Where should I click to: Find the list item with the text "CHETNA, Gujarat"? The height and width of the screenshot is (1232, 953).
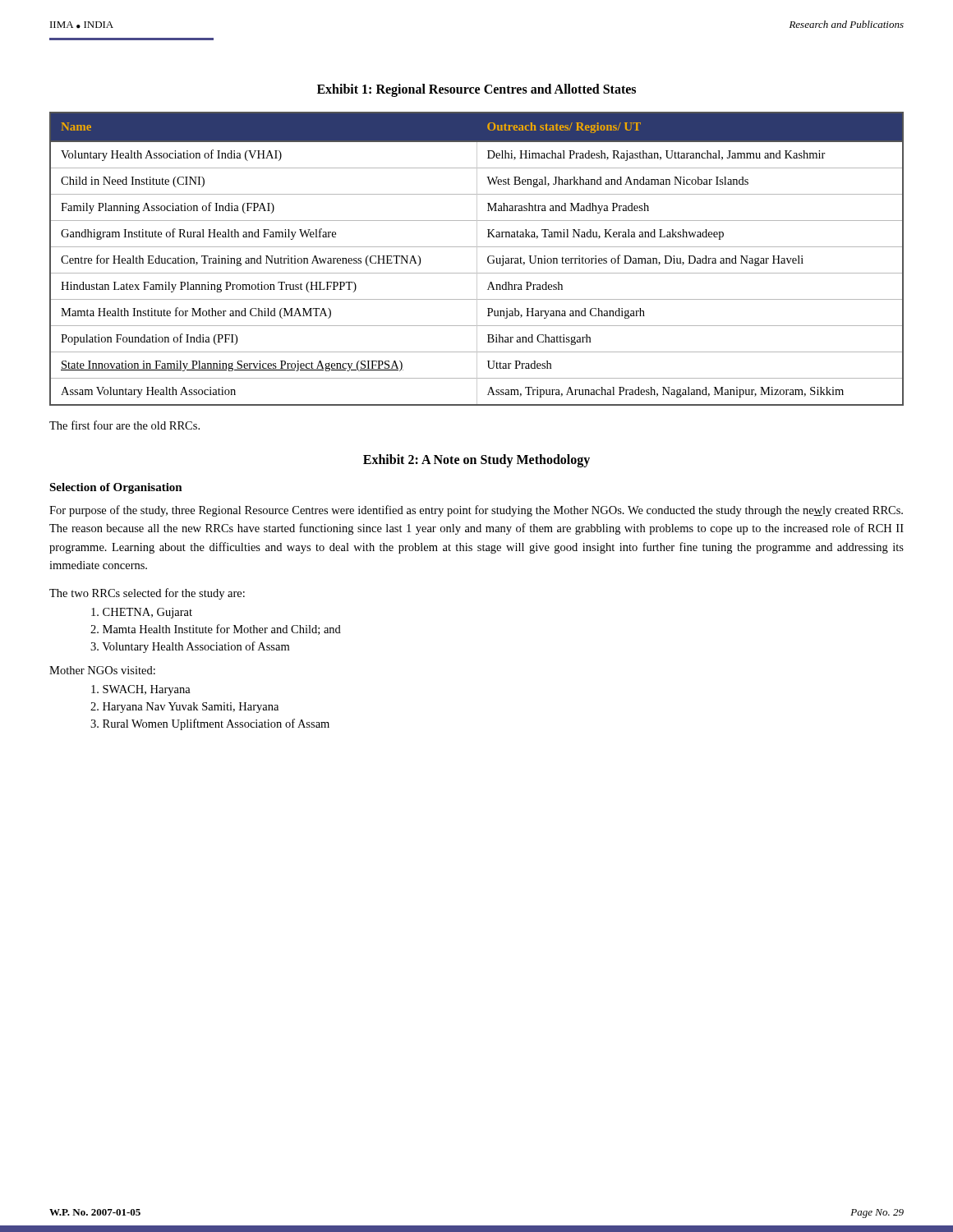click(141, 612)
